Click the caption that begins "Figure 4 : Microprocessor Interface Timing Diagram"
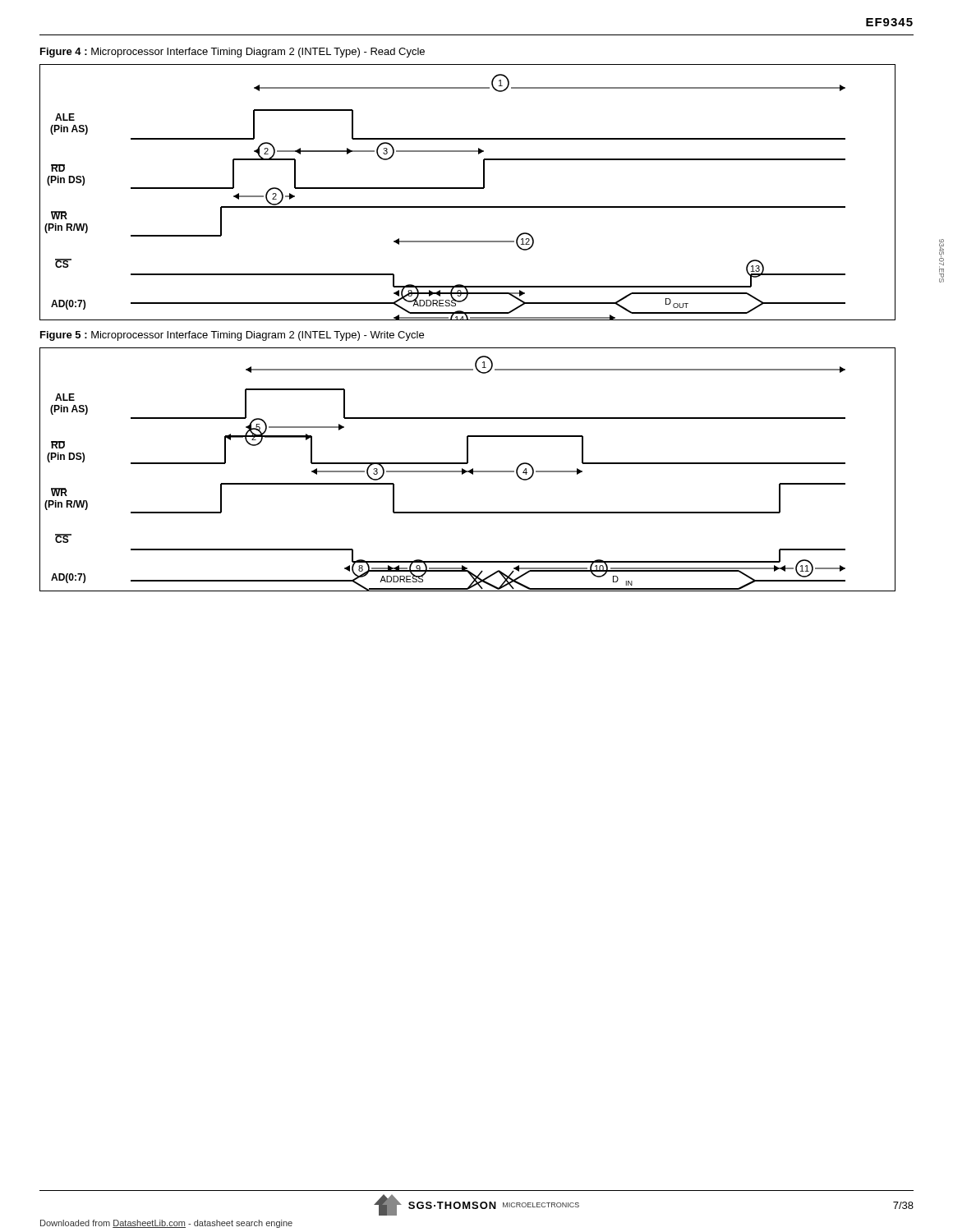This screenshot has width=953, height=1232. click(232, 51)
